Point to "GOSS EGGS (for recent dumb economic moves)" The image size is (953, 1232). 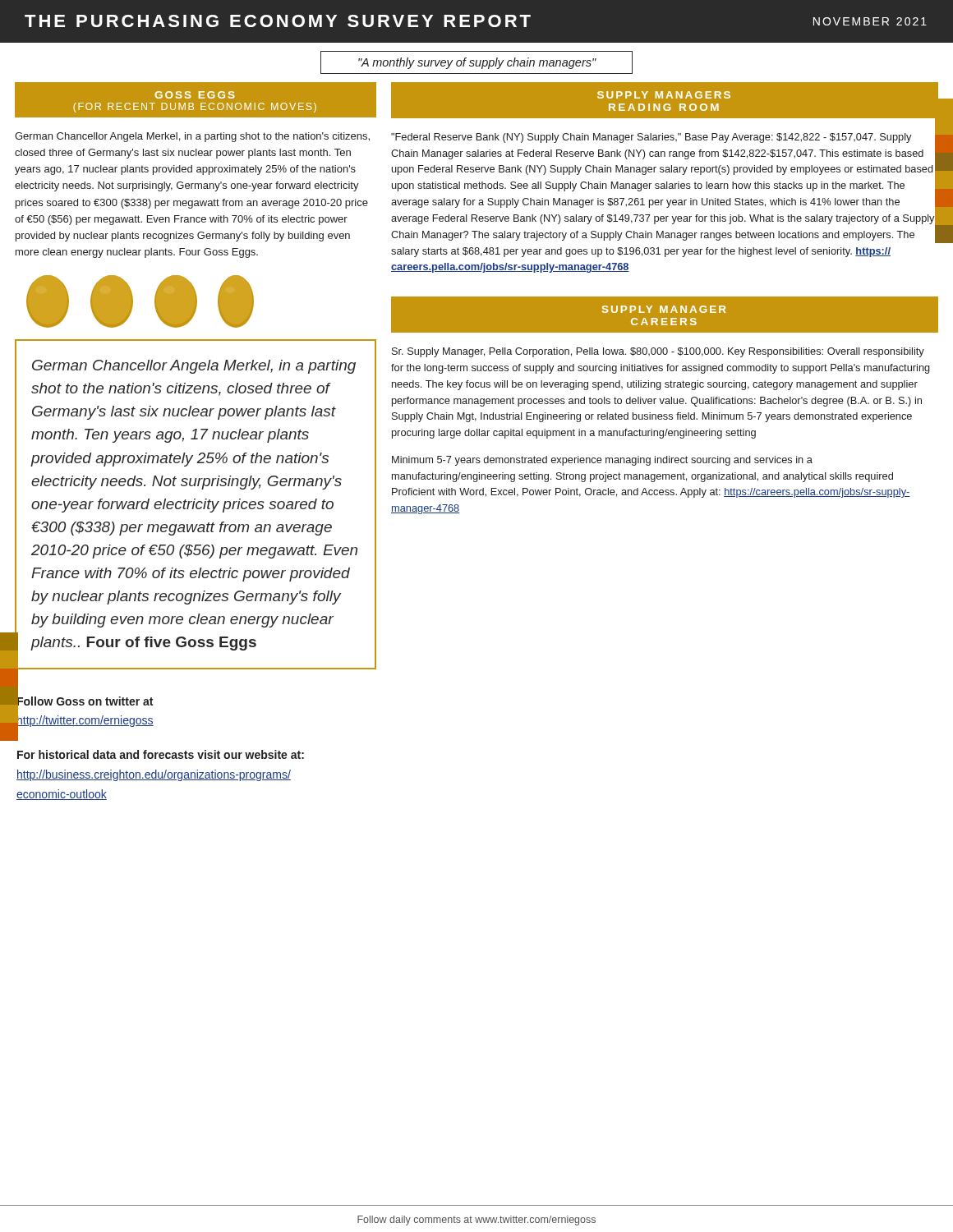[x=196, y=100]
